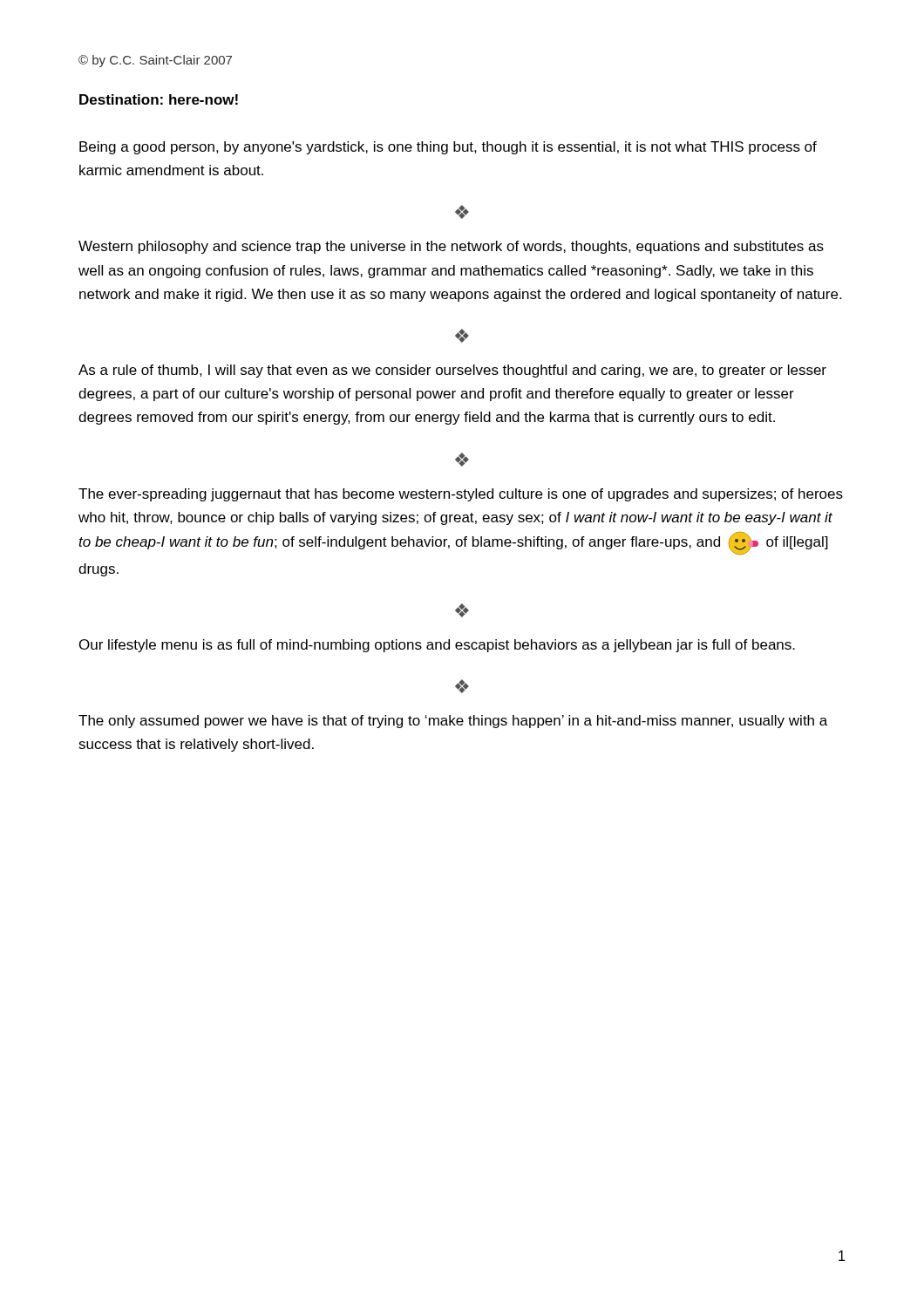Point to the block beginning "Being a good person, by anyone's yardstick,"
Screen dimensions: 1308x924
pyautogui.click(x=448, y=159)
